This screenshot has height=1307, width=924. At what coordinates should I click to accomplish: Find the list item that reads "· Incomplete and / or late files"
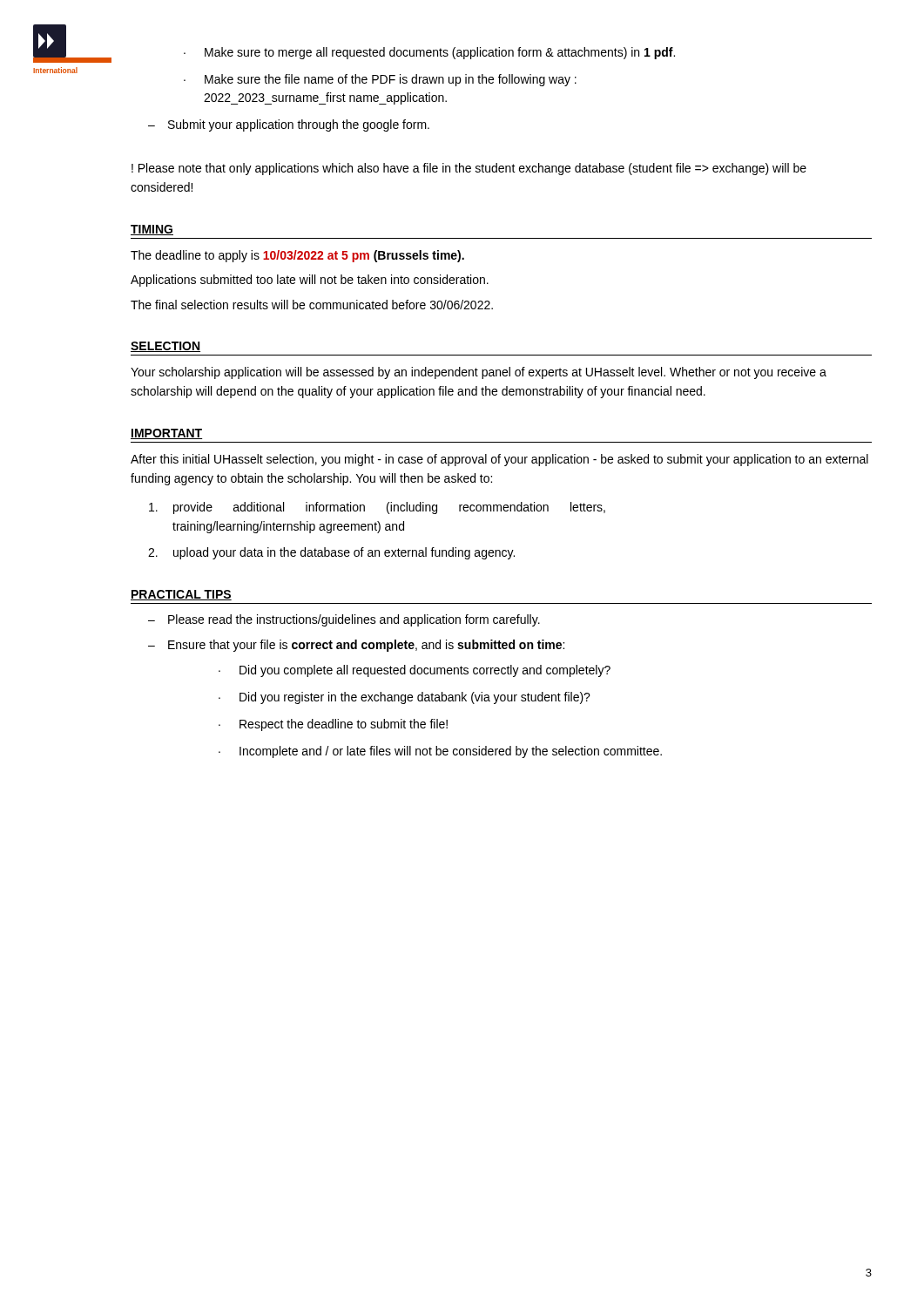545,751
